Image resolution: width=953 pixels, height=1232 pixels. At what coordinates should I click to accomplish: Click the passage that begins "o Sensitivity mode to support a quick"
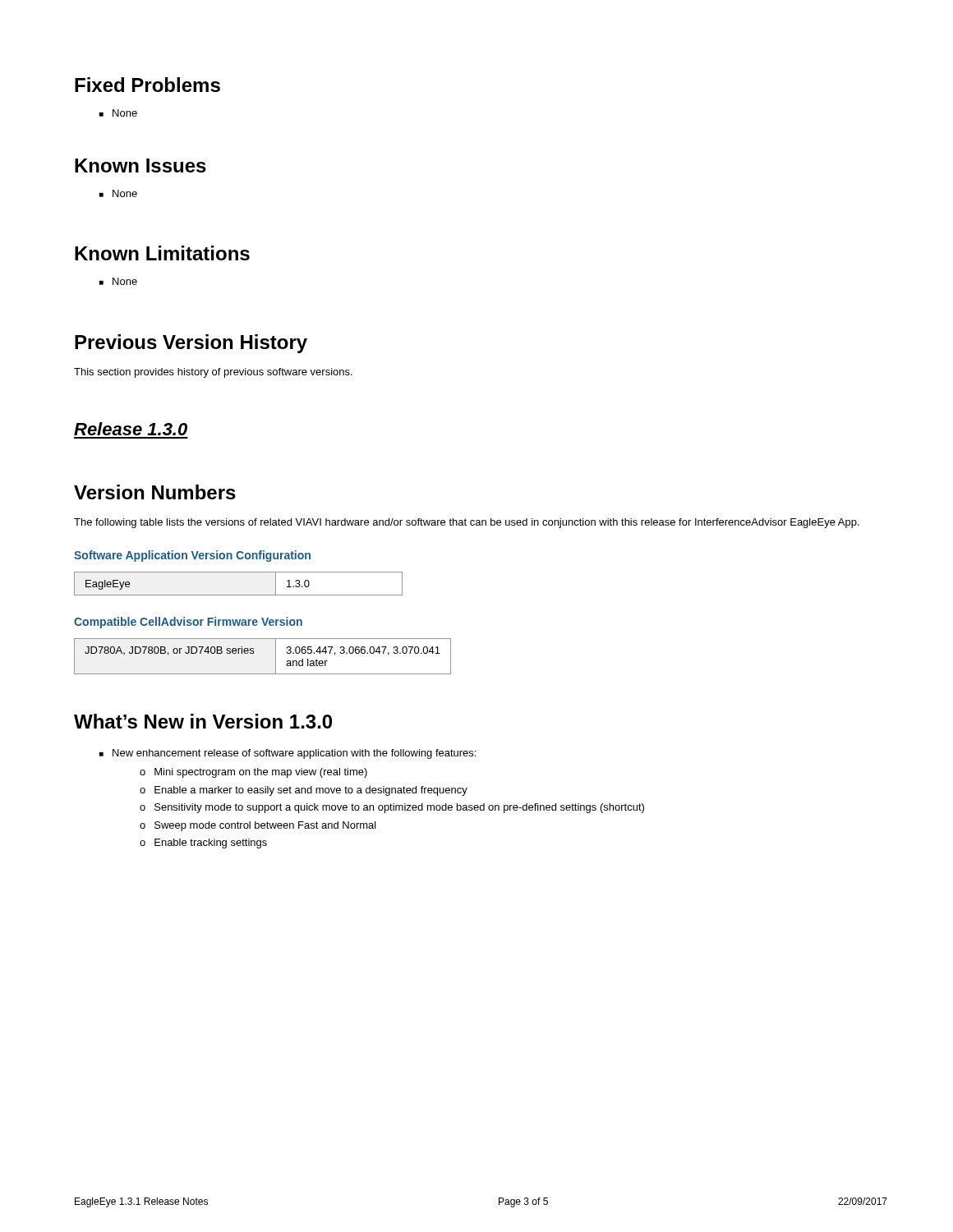tap(392, 807)
